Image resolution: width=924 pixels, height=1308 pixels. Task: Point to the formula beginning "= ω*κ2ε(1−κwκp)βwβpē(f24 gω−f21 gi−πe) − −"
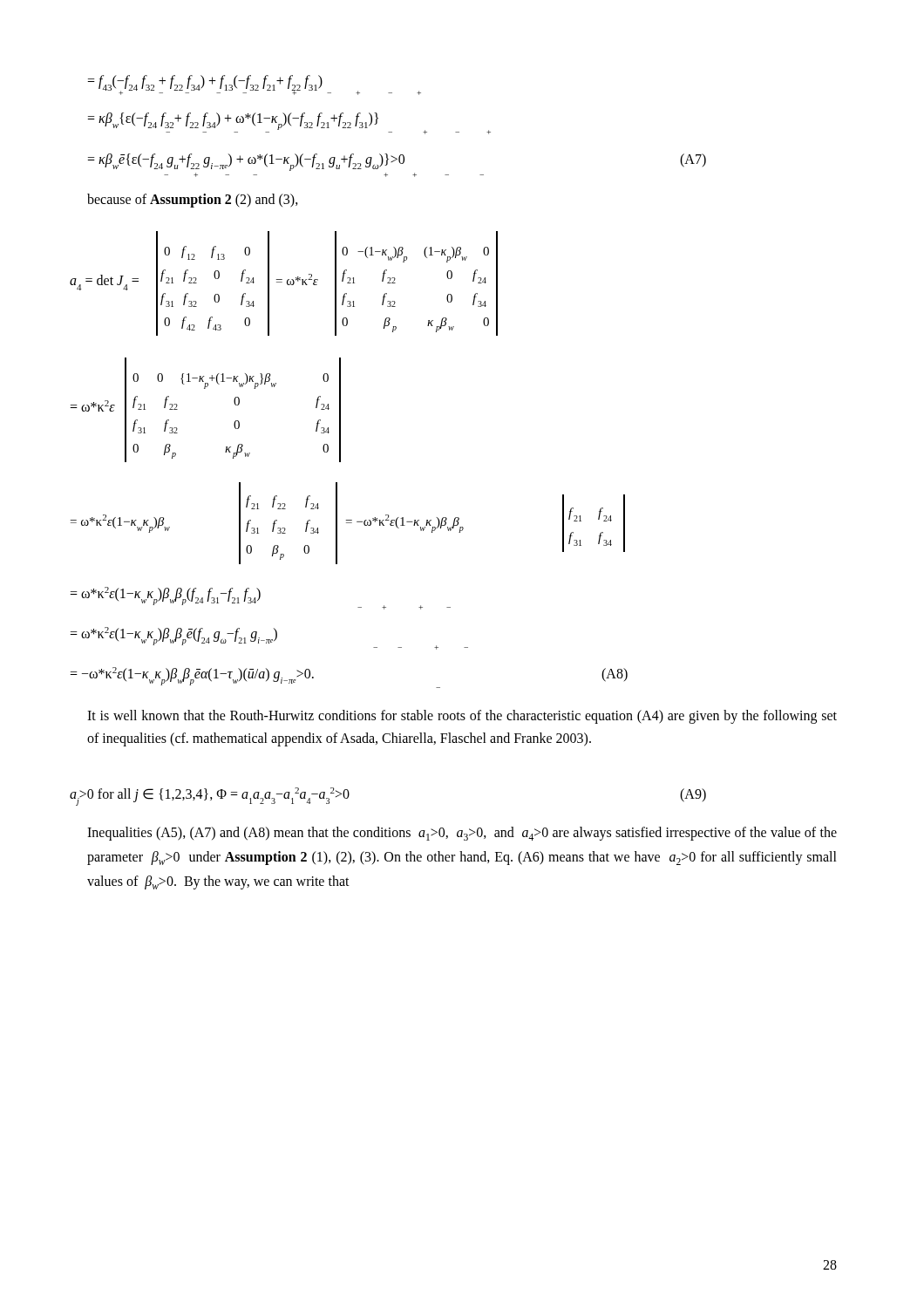coord(269,638)
